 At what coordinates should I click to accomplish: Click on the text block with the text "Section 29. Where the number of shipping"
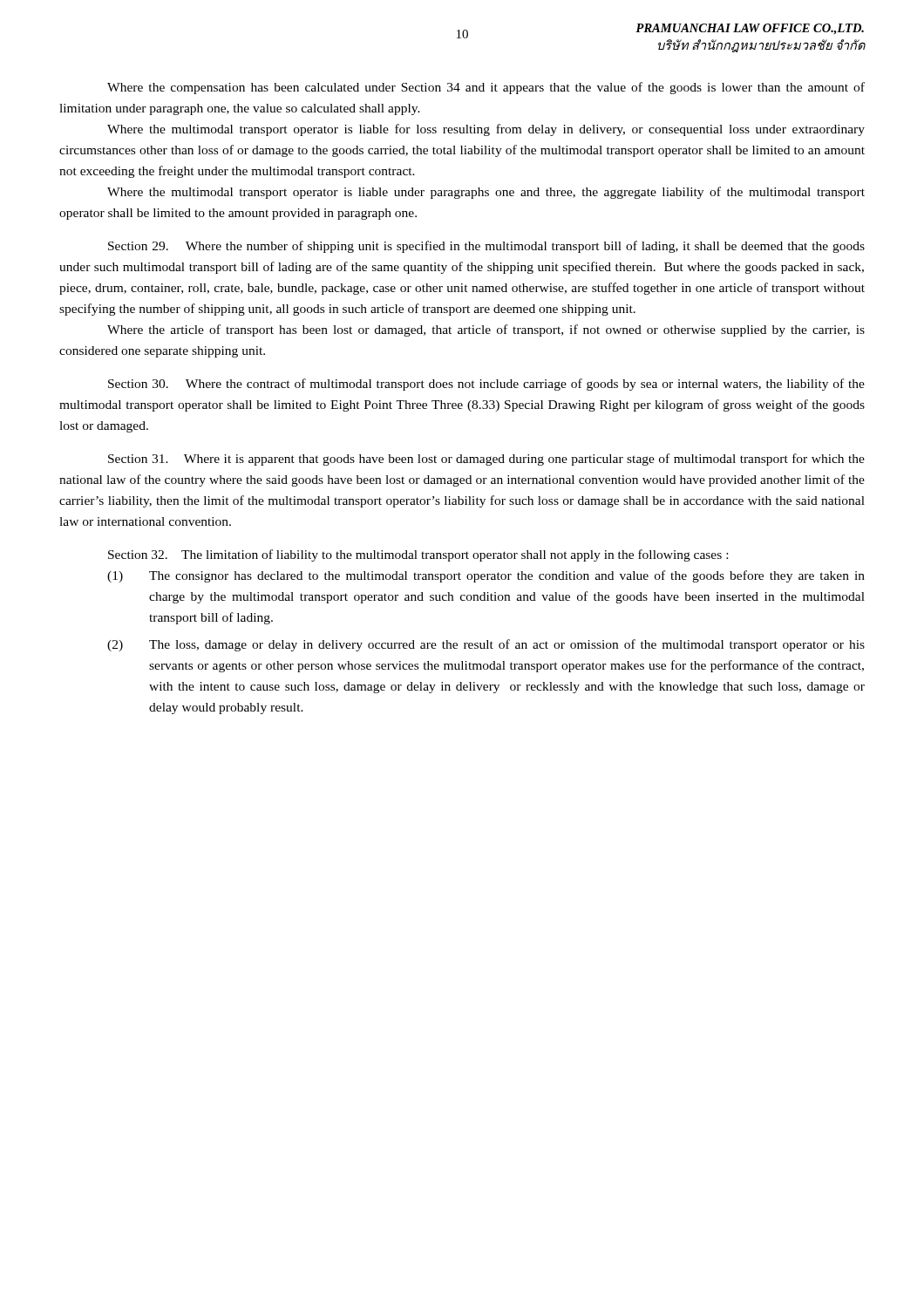(x=462, y=277)
